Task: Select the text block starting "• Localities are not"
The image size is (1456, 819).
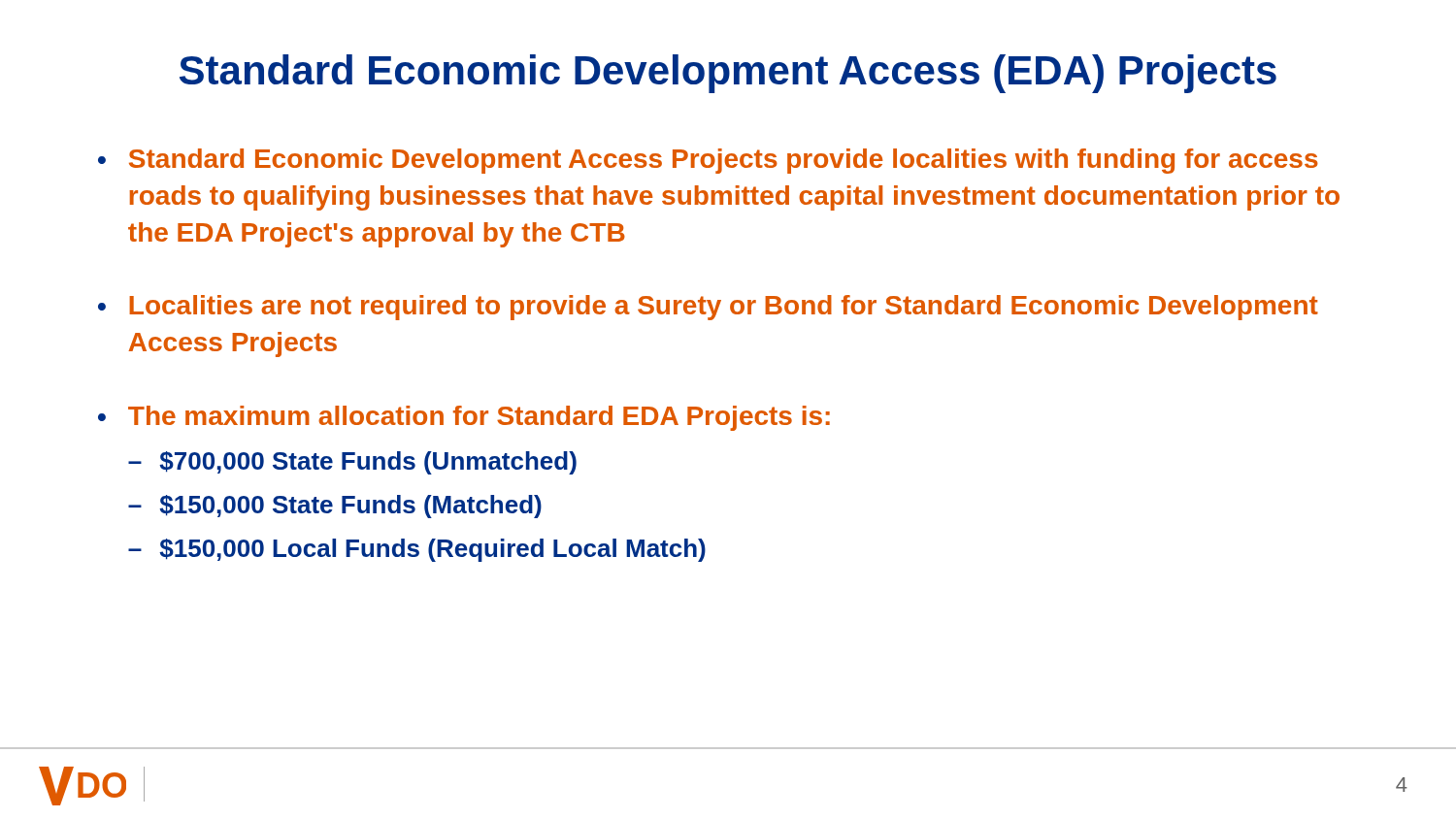Action: coord(728,324)
